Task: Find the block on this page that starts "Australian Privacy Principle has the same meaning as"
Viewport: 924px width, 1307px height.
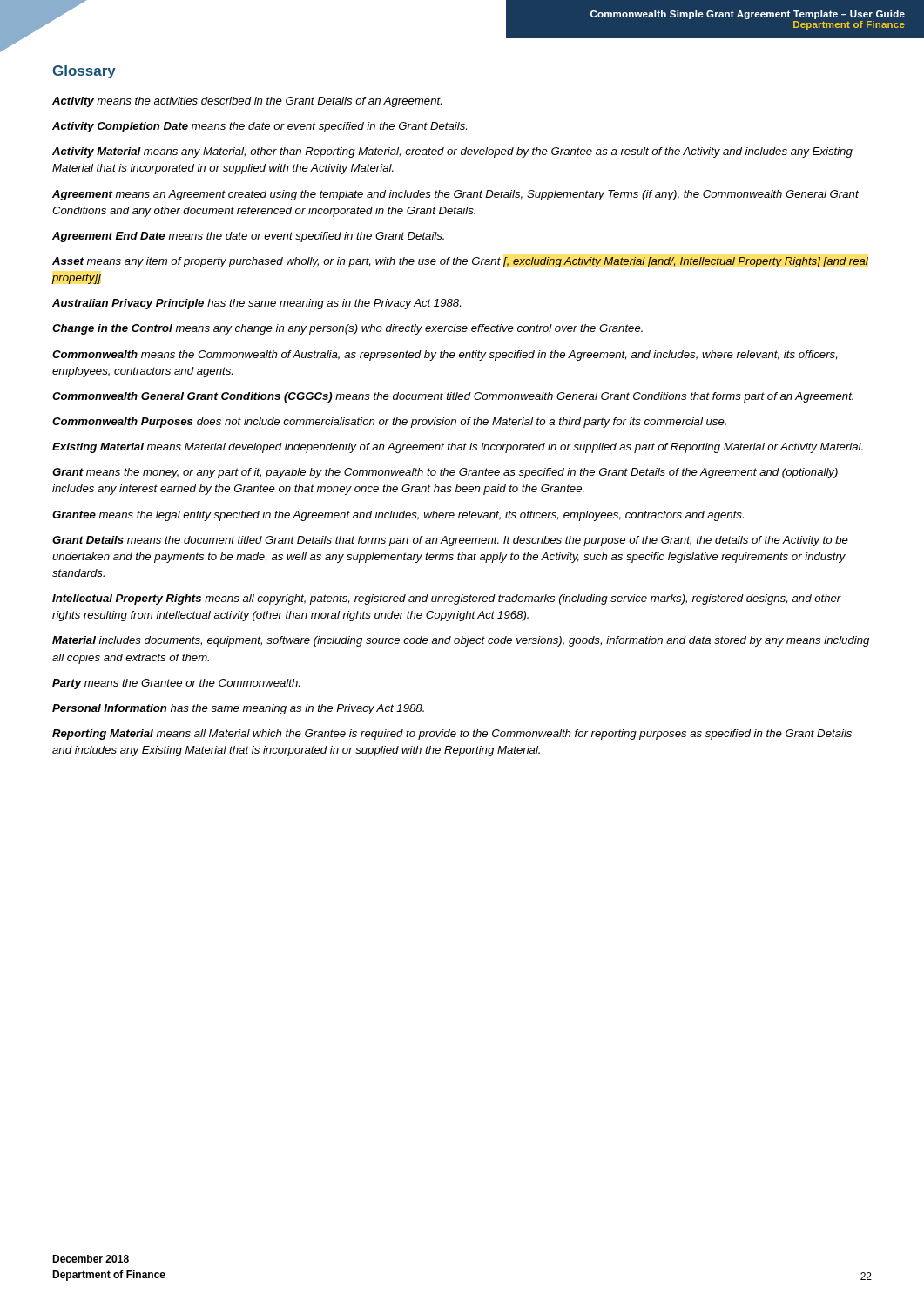Action: [257, 303]
